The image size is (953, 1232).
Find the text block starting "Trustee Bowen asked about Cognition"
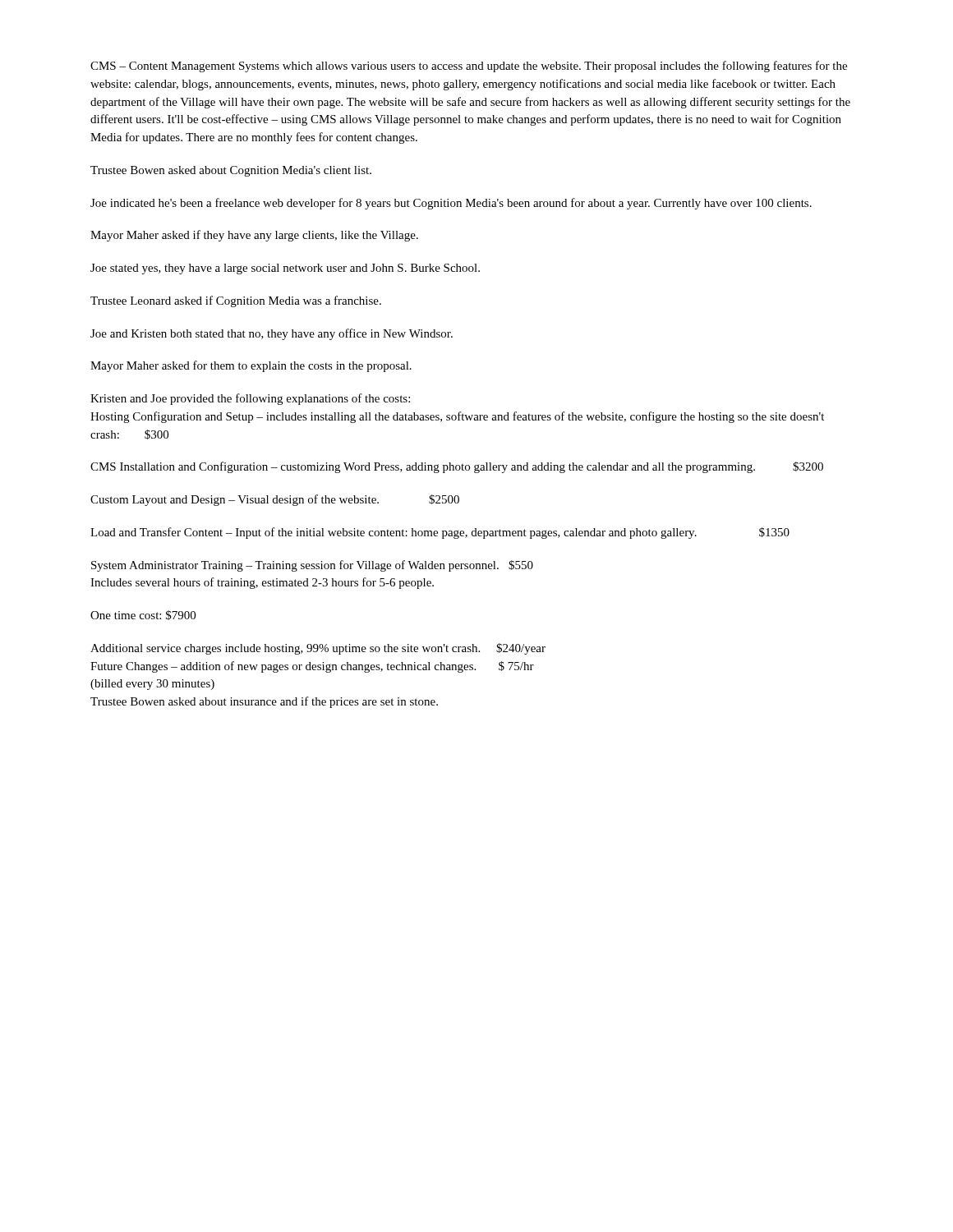coord(231,170)
